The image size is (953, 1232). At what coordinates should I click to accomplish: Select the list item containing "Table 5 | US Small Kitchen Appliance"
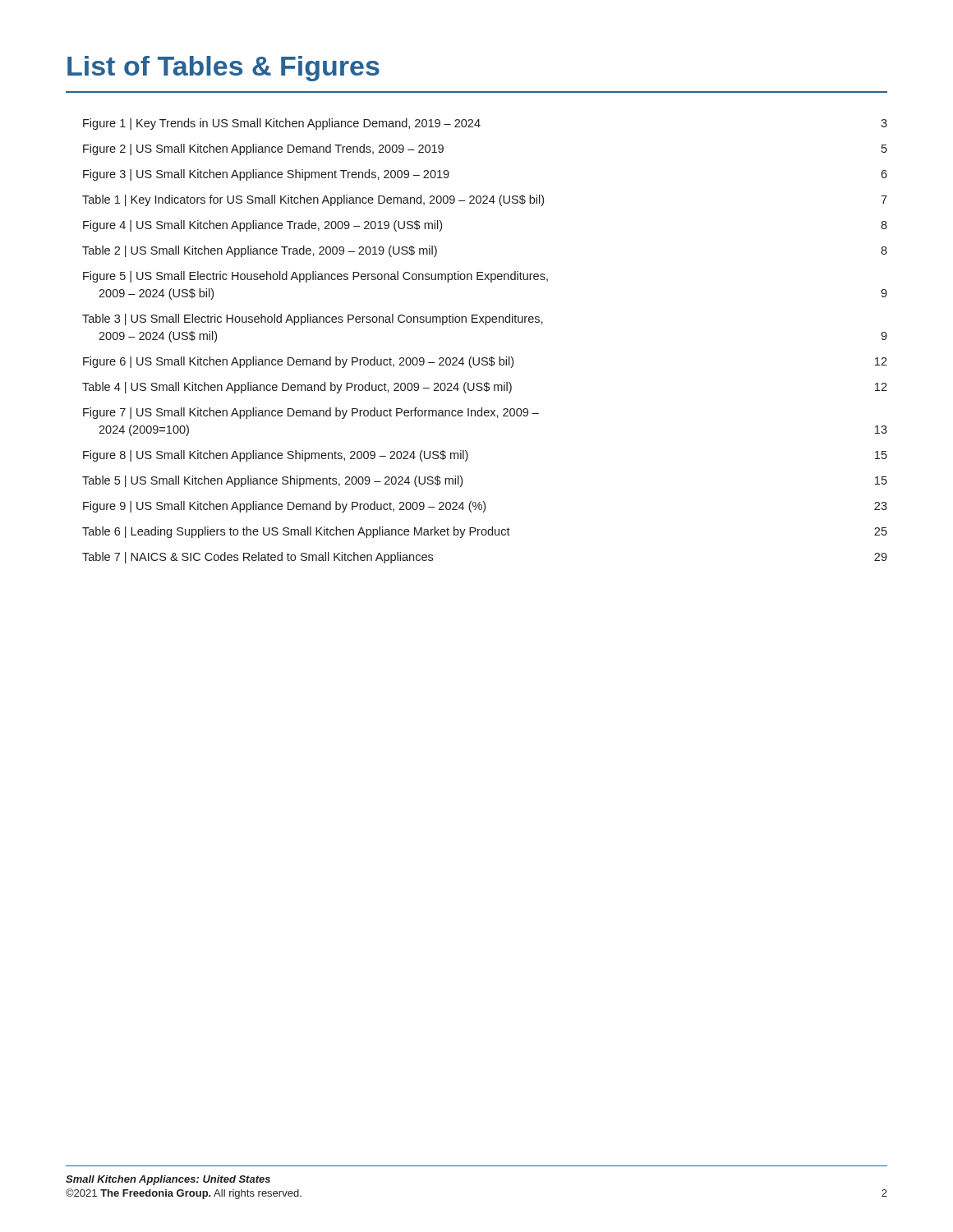pyautogui.click(x=275, y=481)
